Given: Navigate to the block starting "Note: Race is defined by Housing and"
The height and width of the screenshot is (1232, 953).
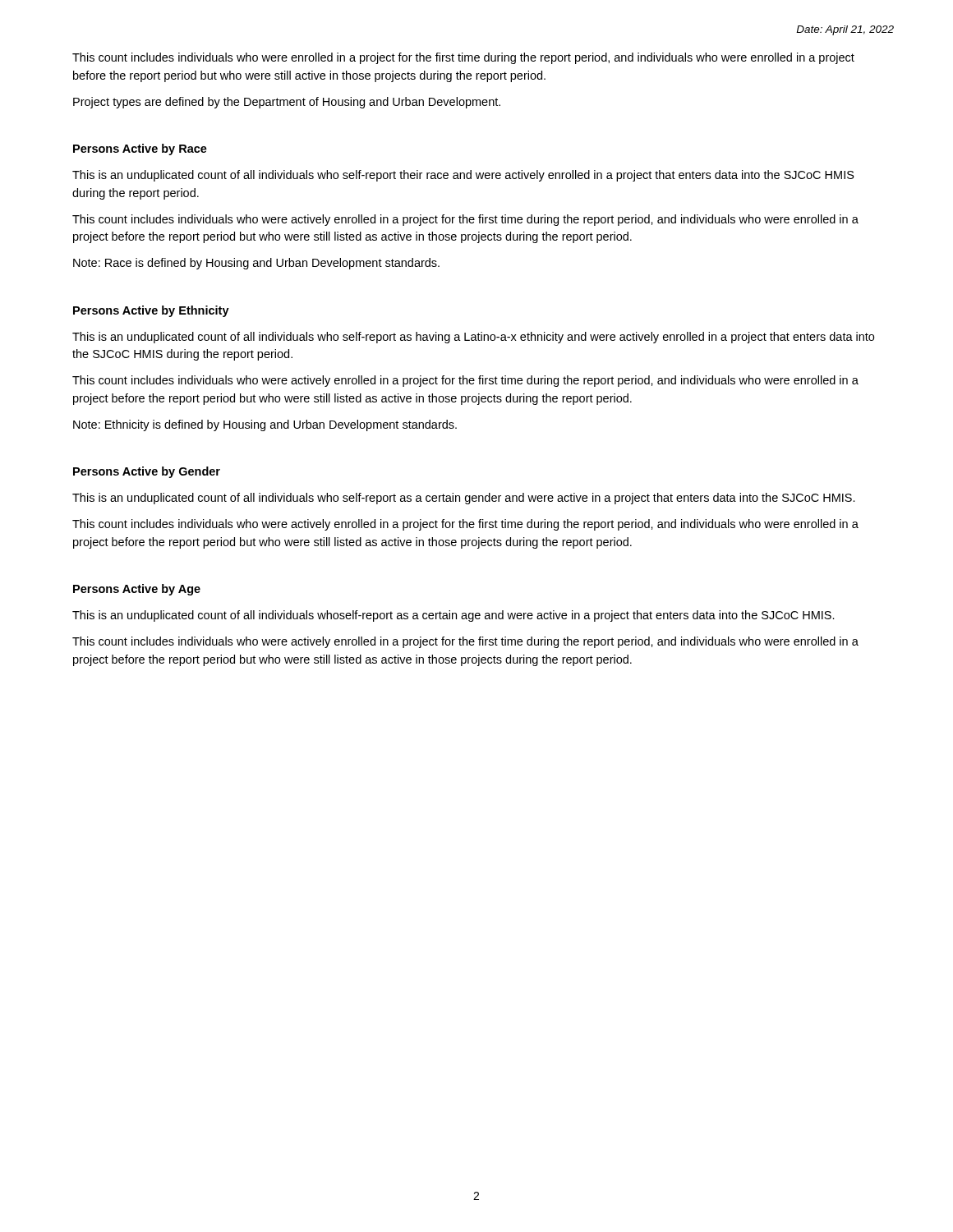Looking at the screenshot, I should 256,263.
